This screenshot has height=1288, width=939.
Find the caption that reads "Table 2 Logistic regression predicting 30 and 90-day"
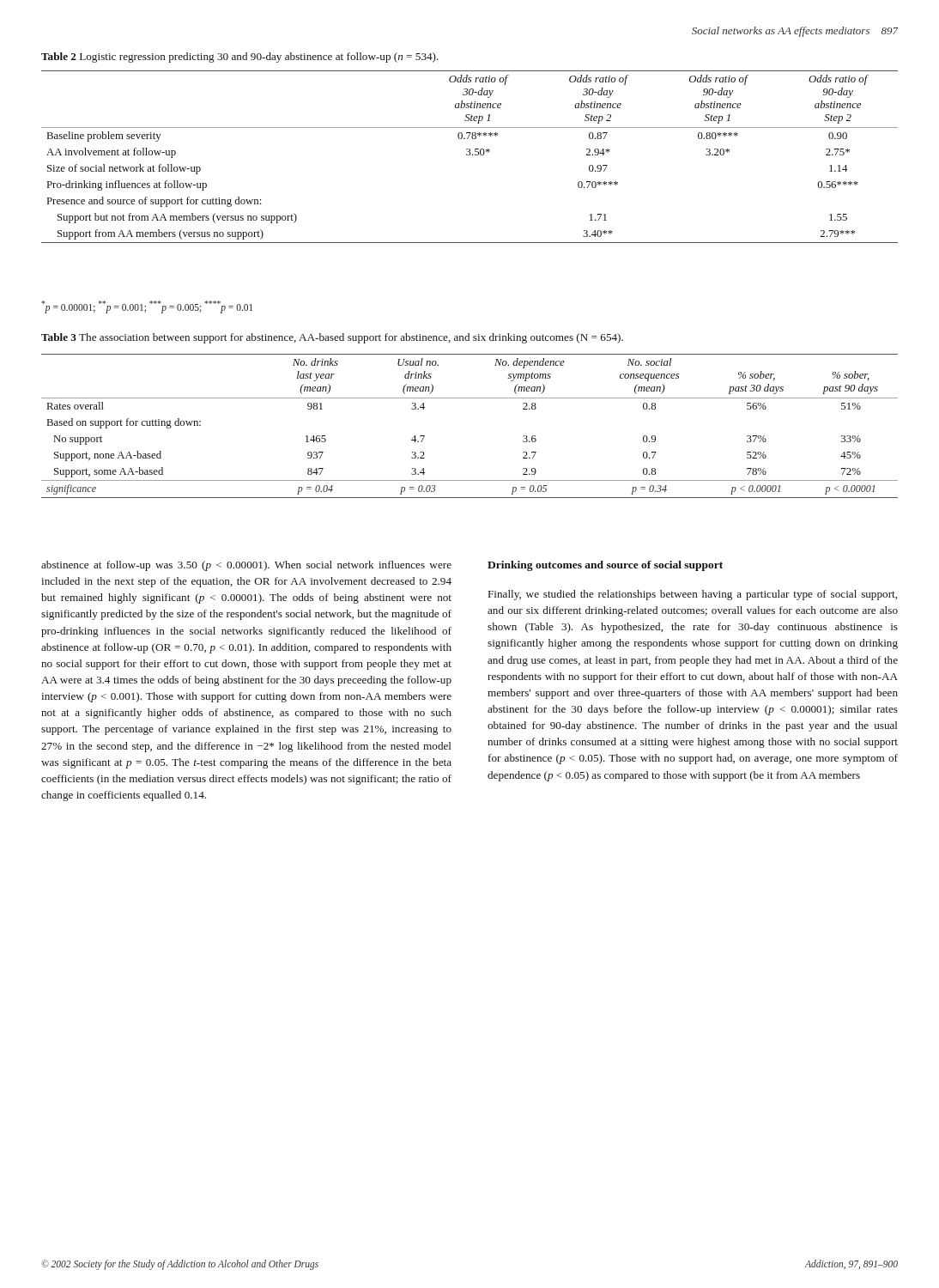240,56
